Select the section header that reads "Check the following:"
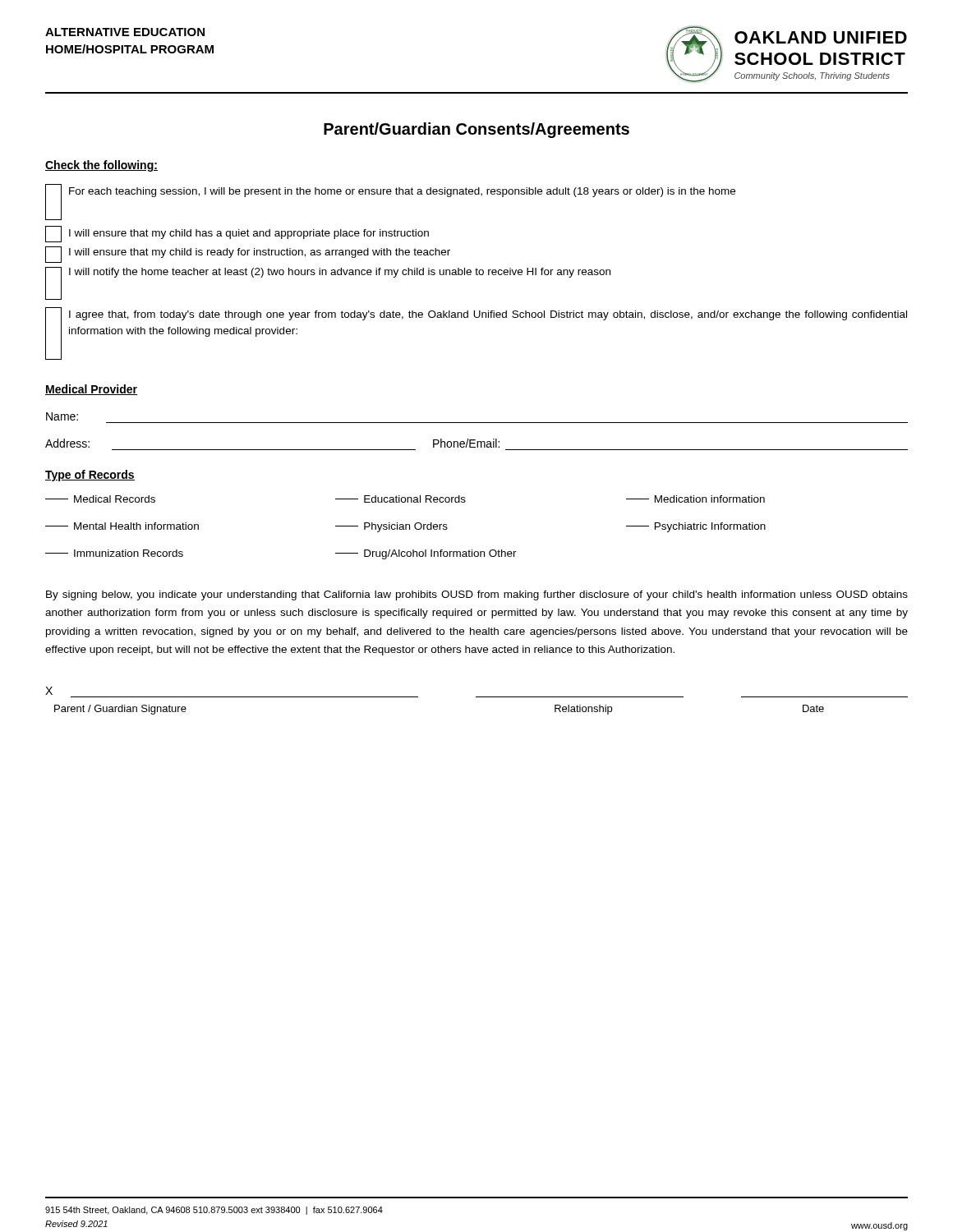The width and height of the screenshot is (953, 1232). tap(101, 165)
